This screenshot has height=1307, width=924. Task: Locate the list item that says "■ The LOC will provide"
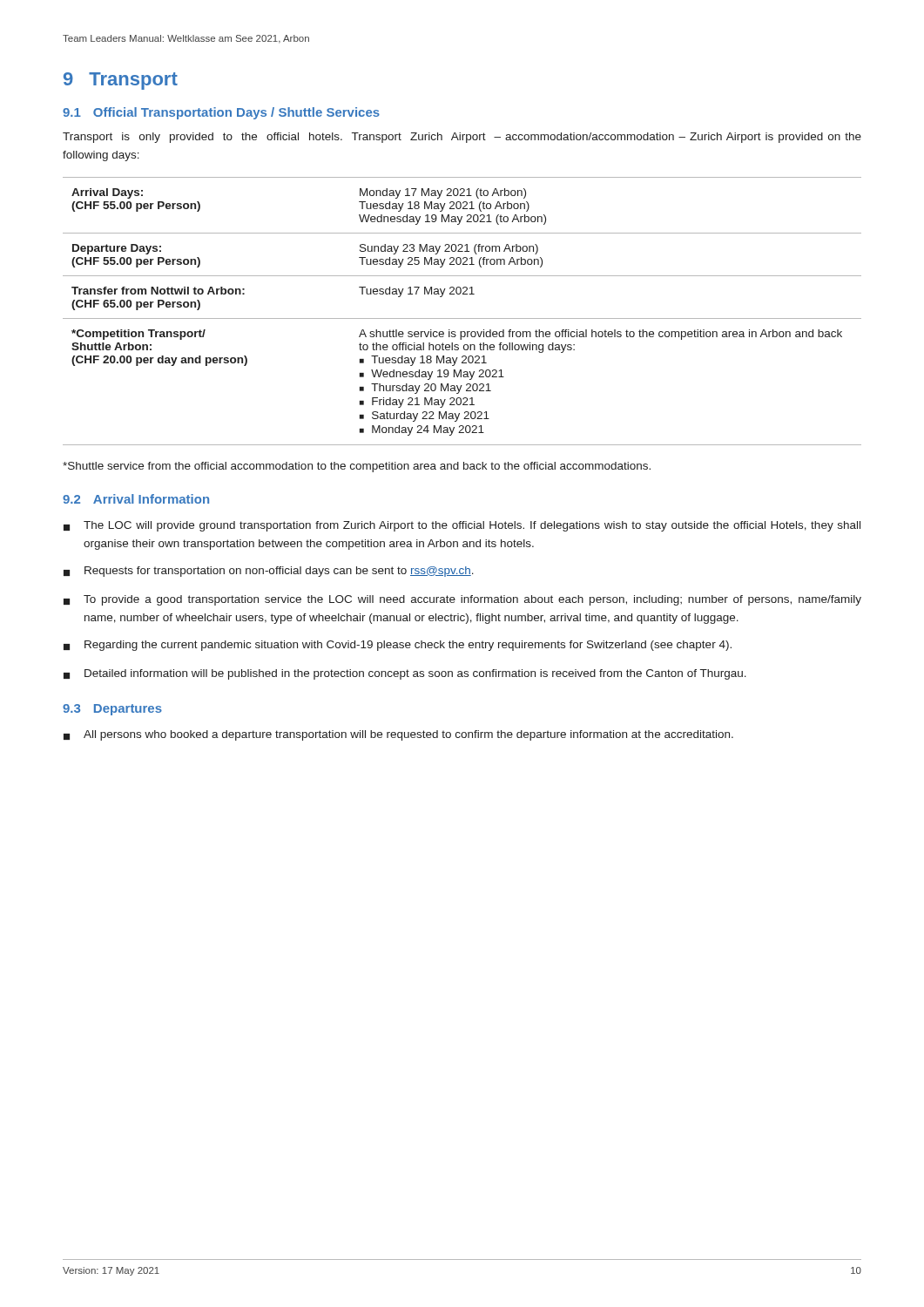click(x=462, y=535)
